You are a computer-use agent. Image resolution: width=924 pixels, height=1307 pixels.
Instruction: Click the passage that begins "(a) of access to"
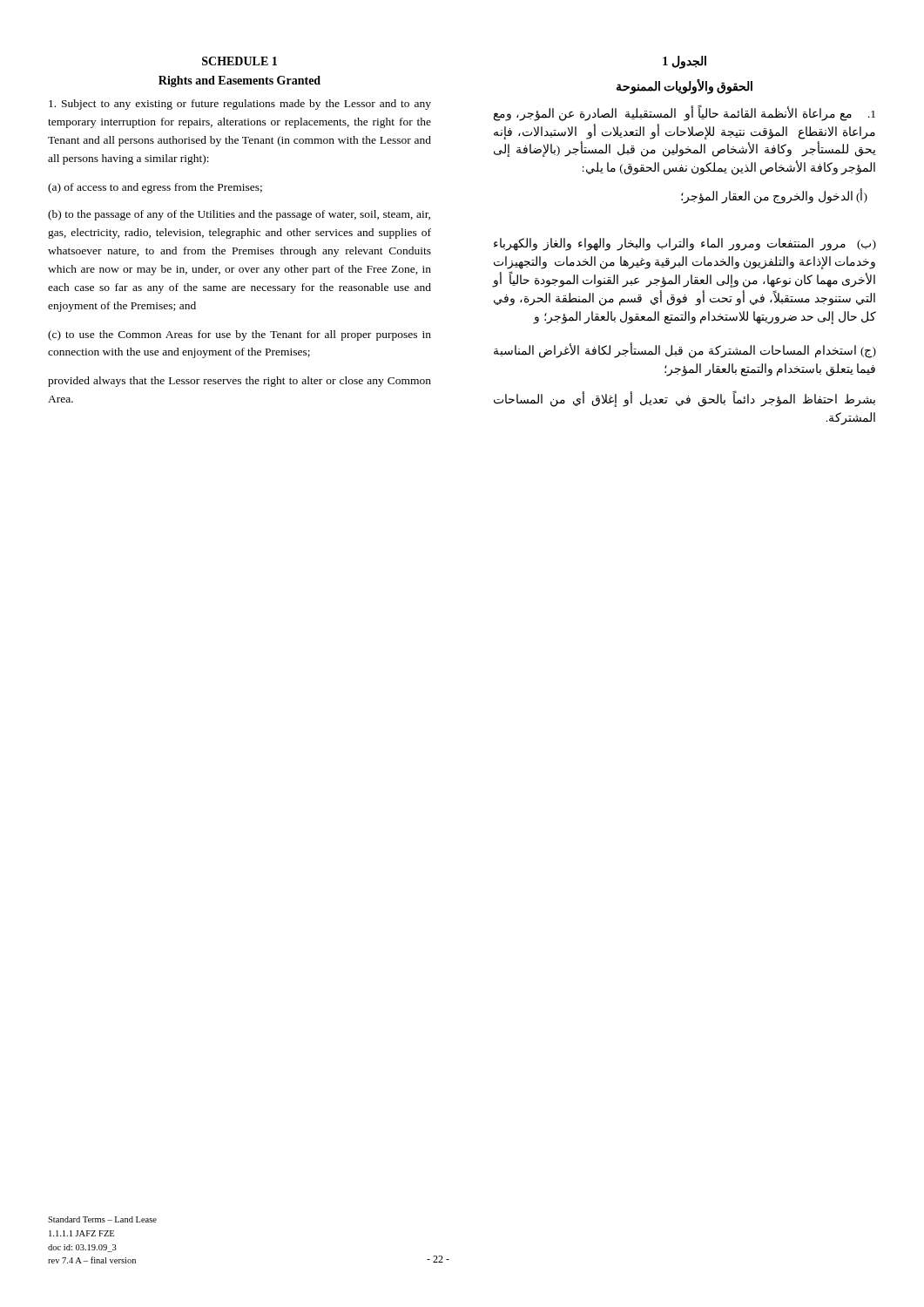tap(155, 187)
